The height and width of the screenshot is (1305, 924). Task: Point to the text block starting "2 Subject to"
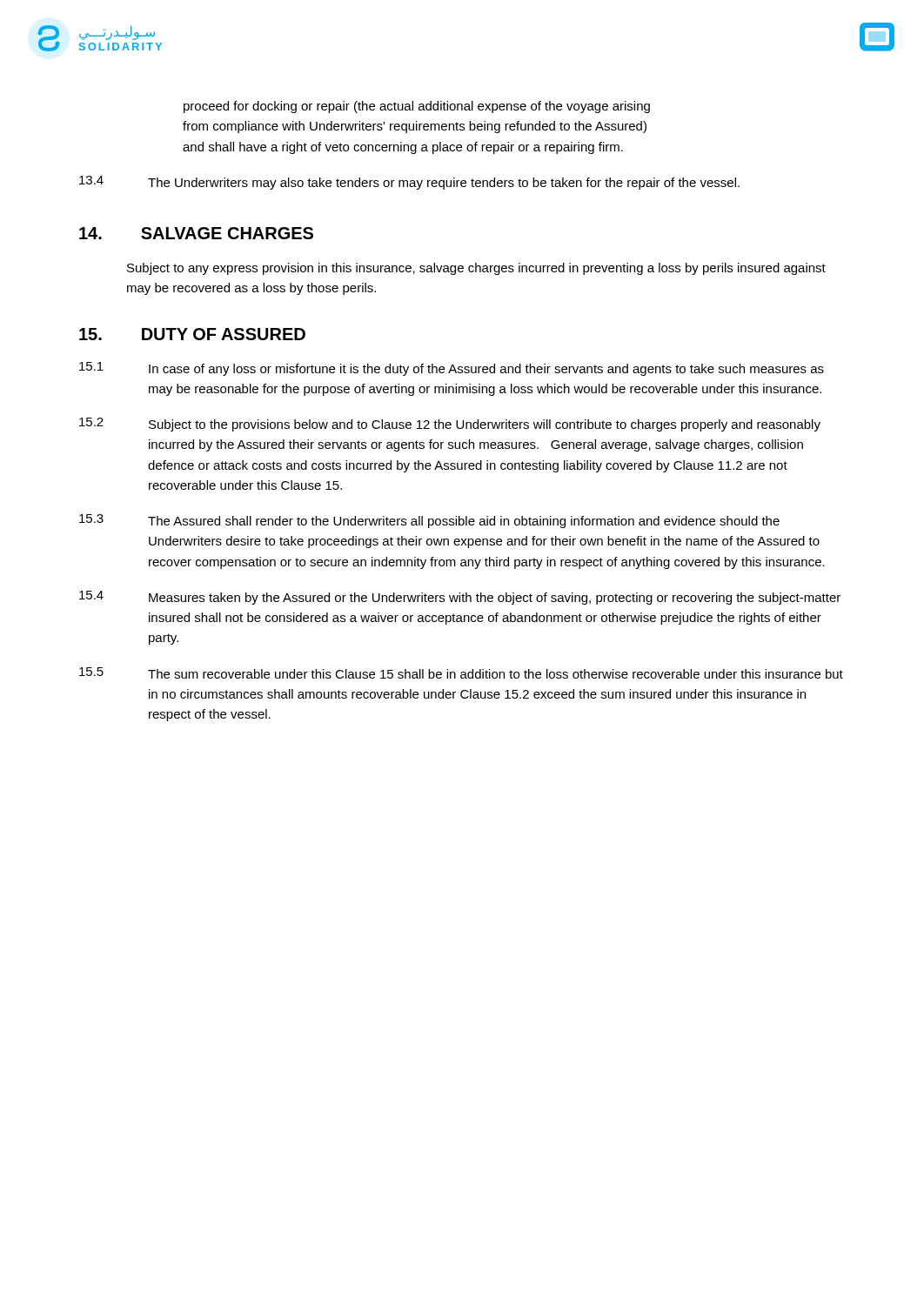(461, 455)
